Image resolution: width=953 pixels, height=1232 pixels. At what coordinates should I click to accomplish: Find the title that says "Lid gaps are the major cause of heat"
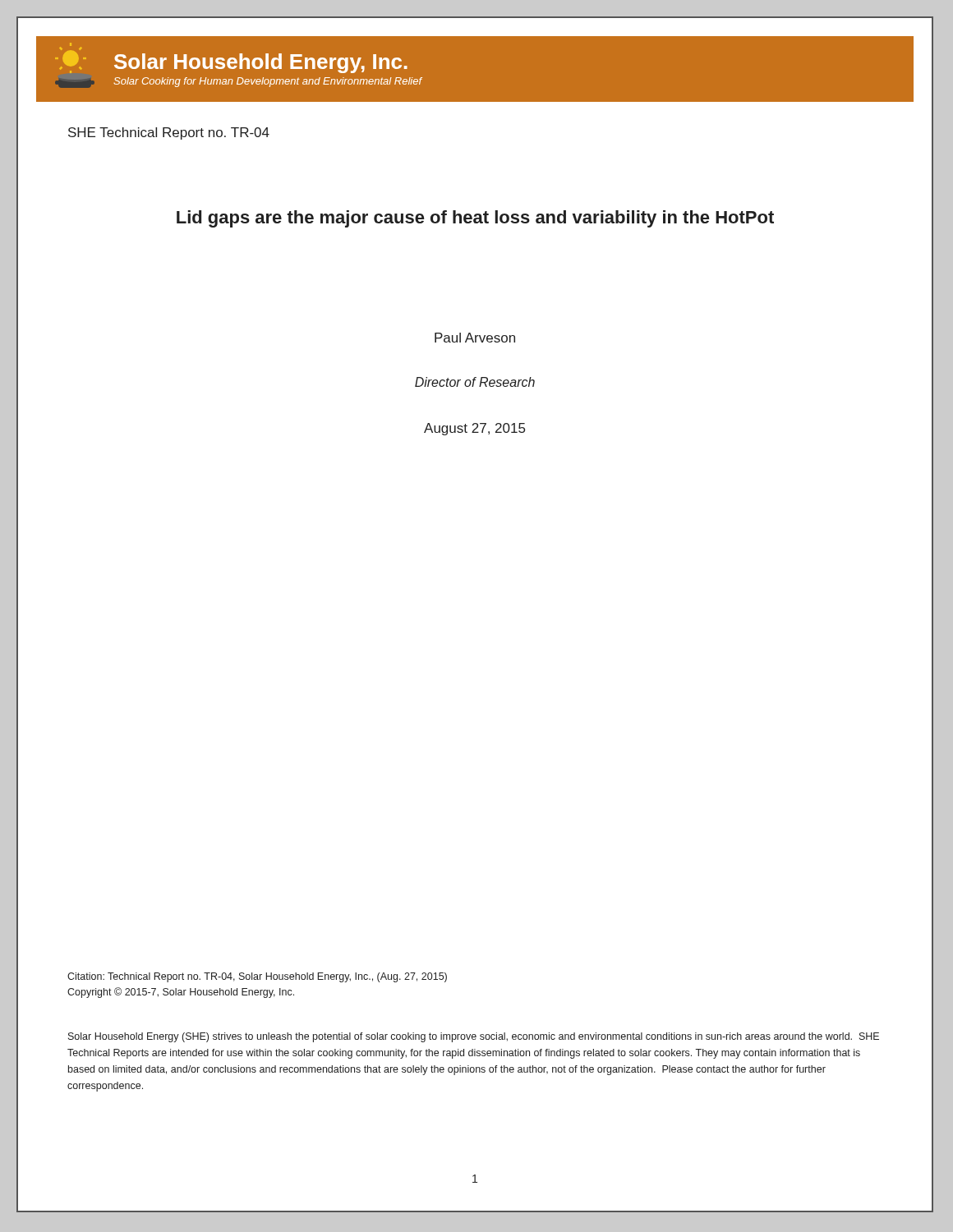(475, 217)
